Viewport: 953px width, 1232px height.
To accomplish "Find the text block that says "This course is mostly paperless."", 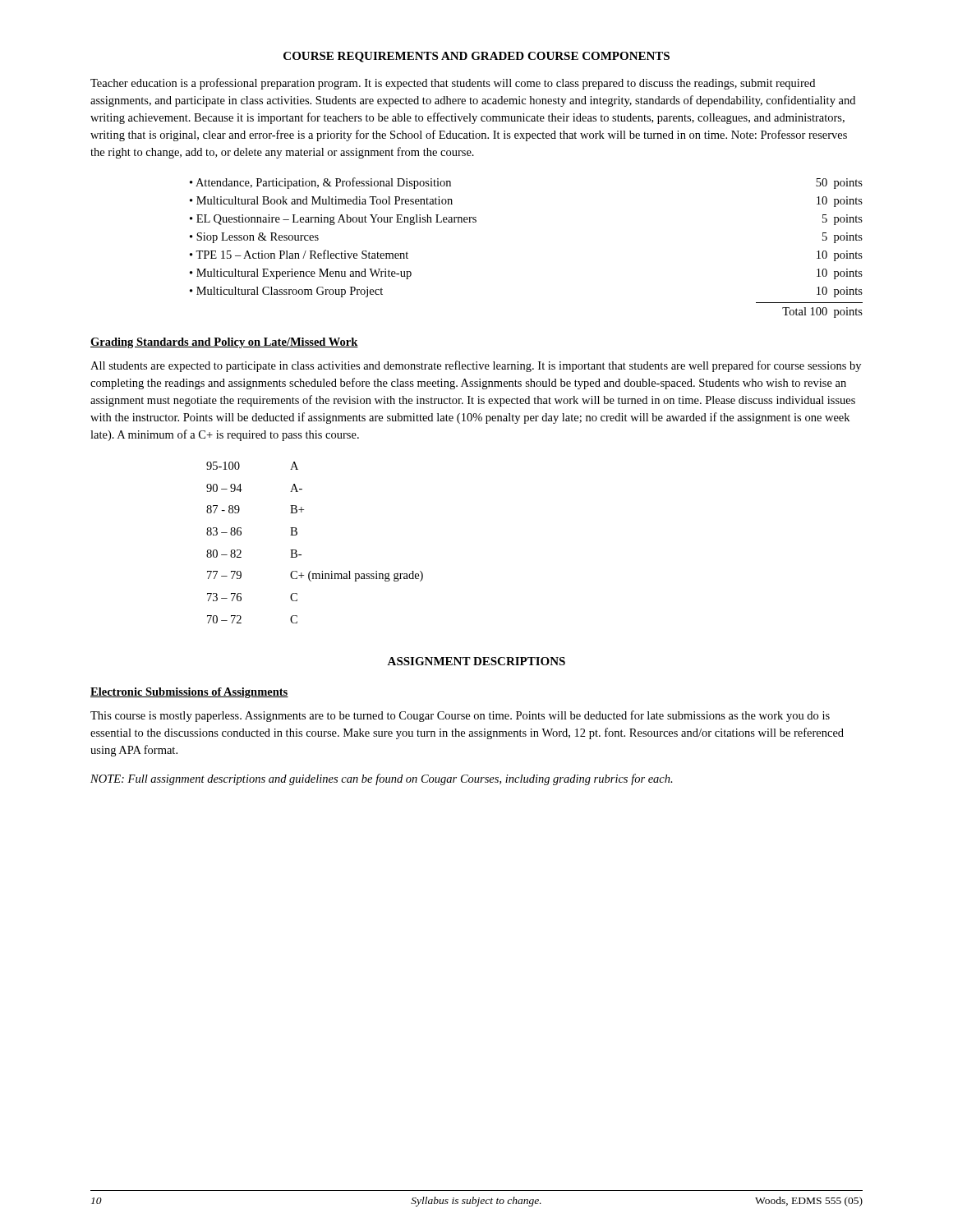I will 467,733.
